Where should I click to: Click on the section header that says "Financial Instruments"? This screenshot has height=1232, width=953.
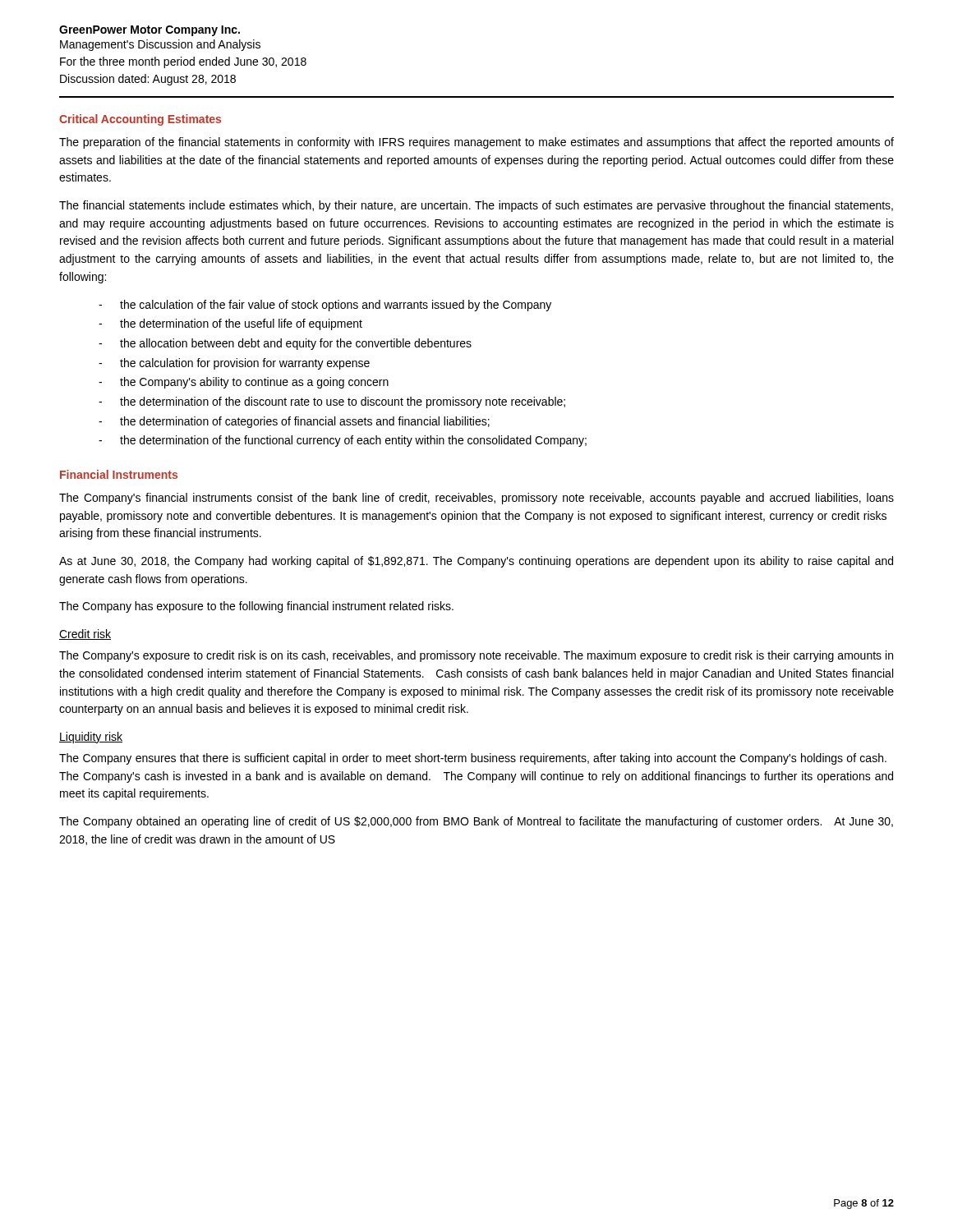pos(119,475)
